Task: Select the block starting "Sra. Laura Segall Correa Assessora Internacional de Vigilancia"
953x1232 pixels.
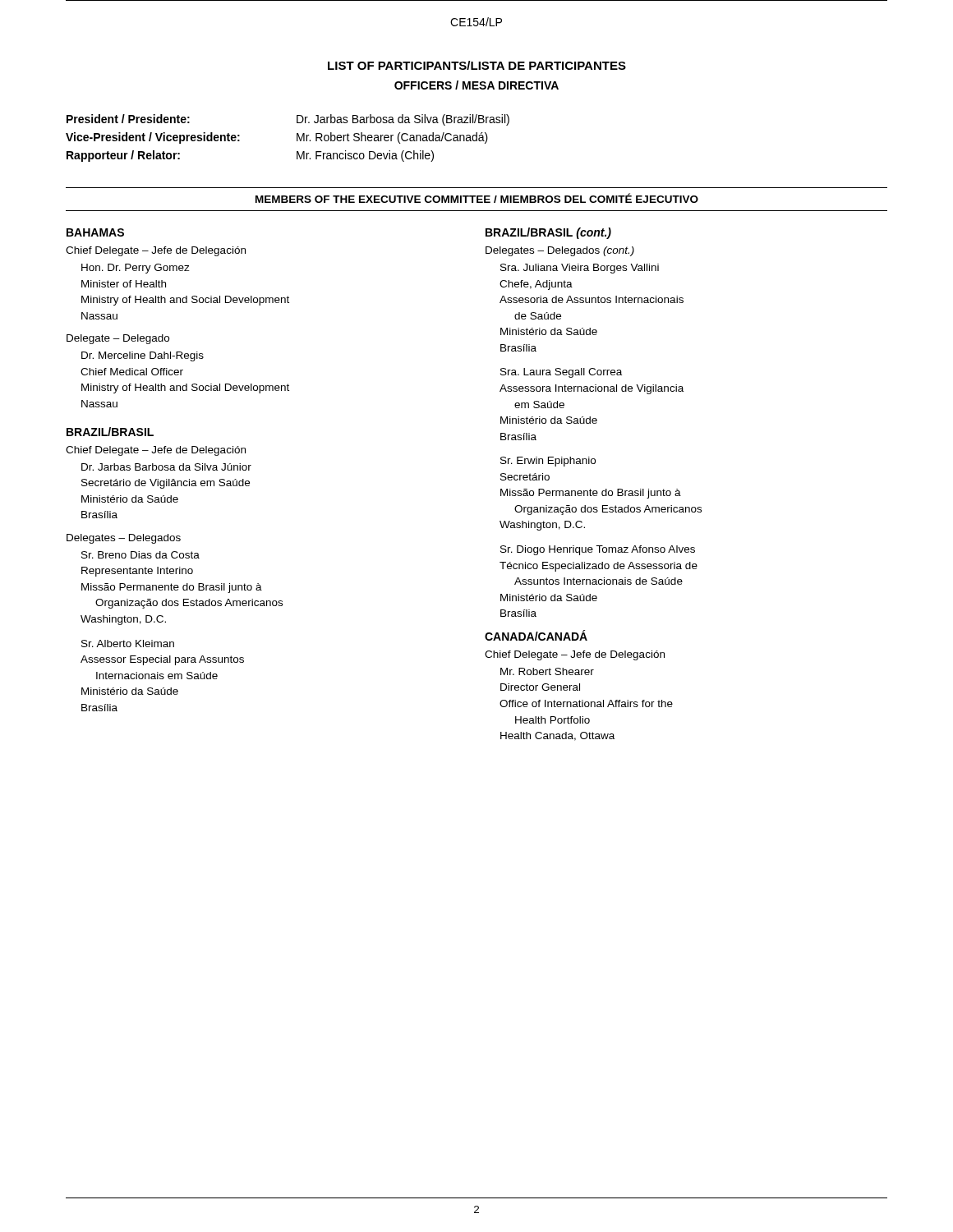Action: pos(561,373)
